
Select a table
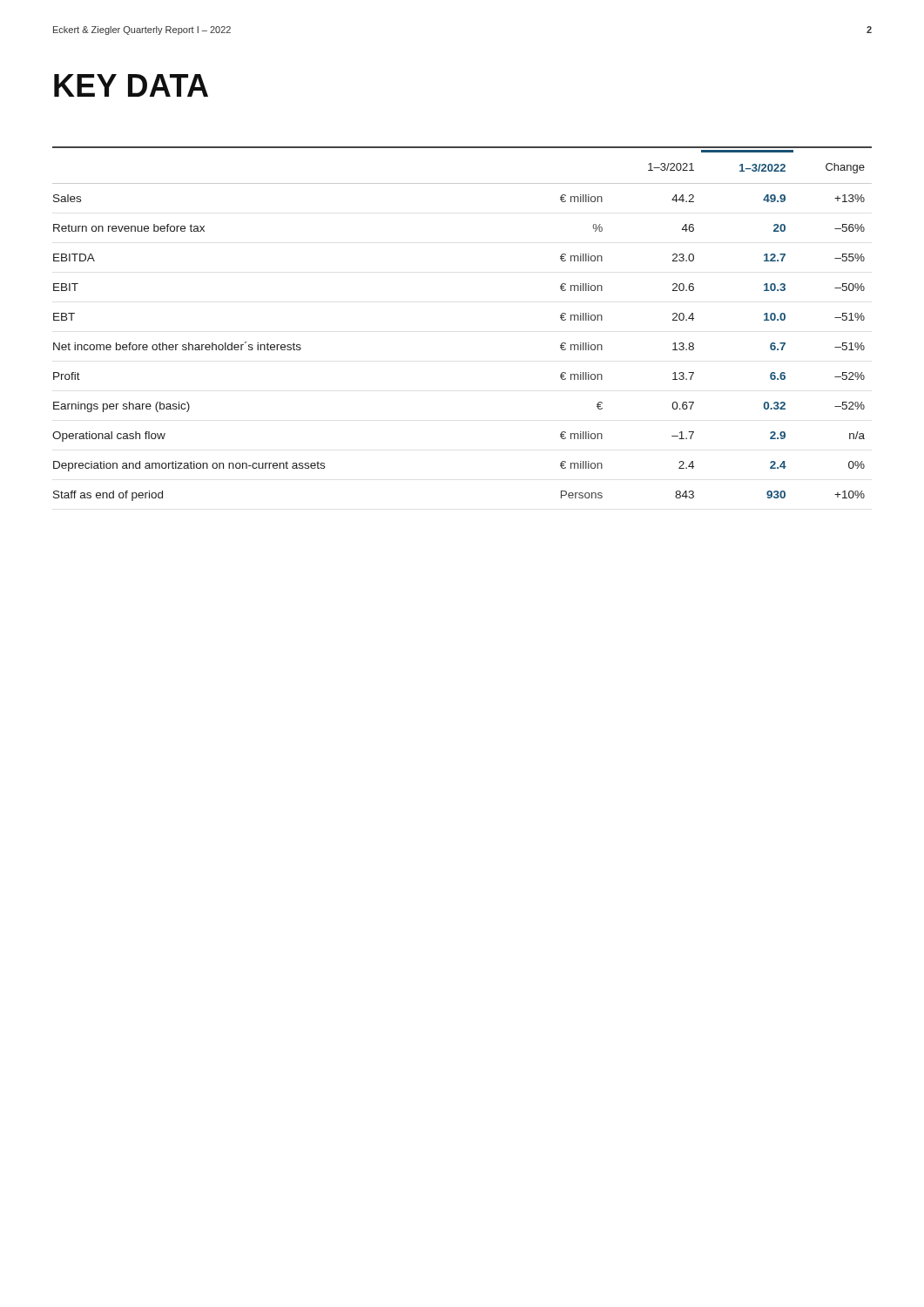coord(462,328)
